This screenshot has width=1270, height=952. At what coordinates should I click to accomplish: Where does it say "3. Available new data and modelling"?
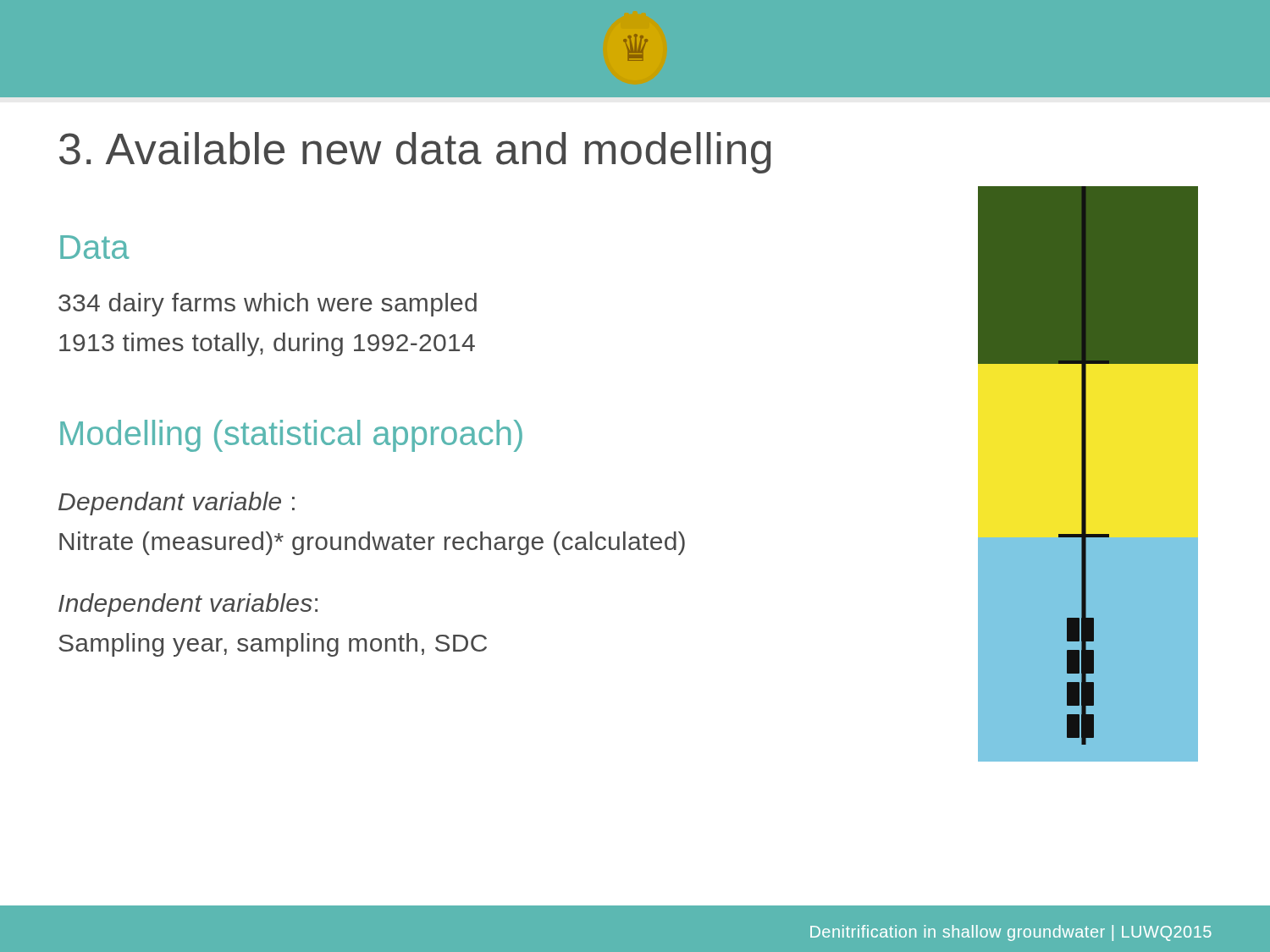(x=416, y=149)
